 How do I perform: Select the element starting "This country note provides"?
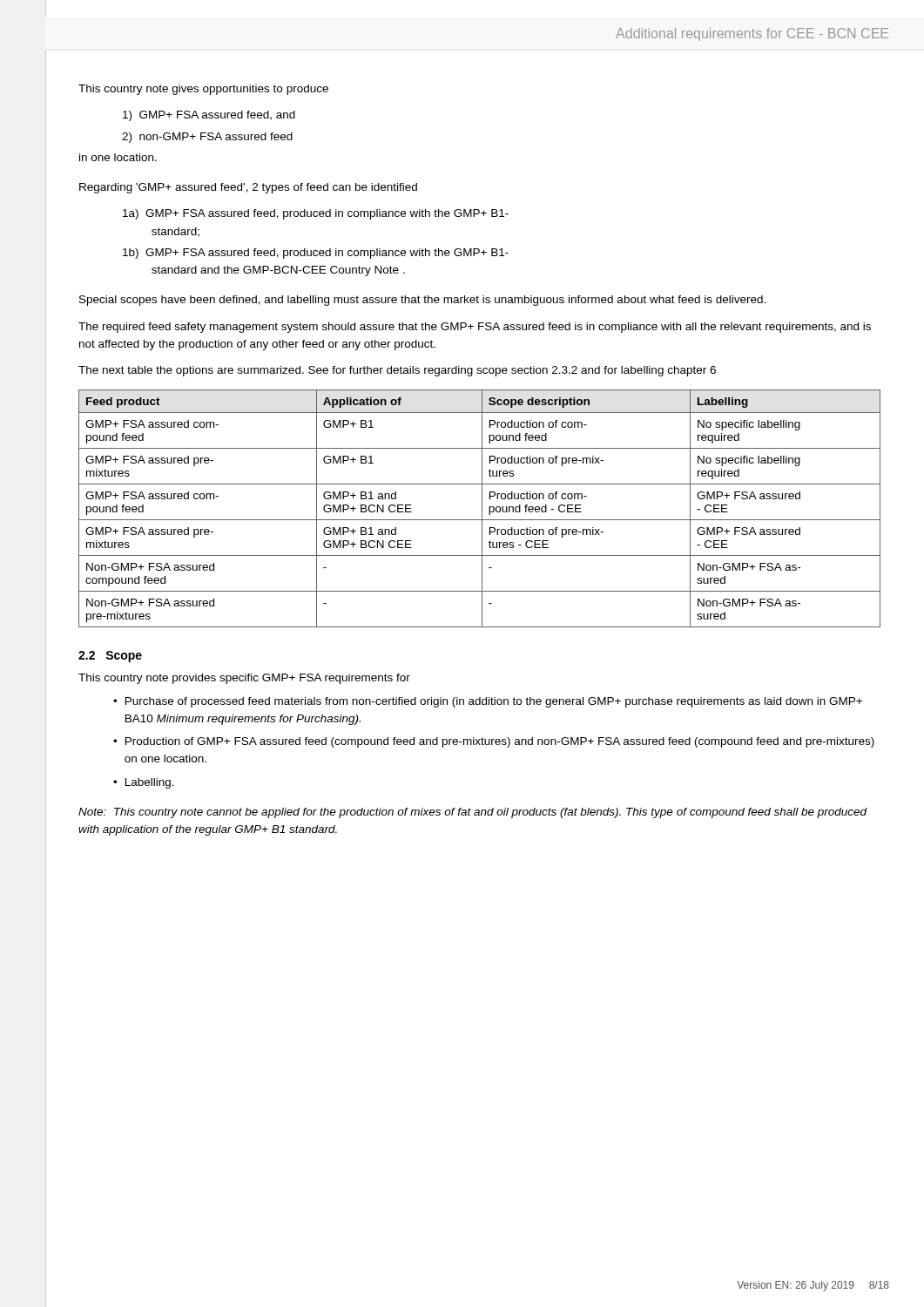pyautogui.click(x=244, y=678)
